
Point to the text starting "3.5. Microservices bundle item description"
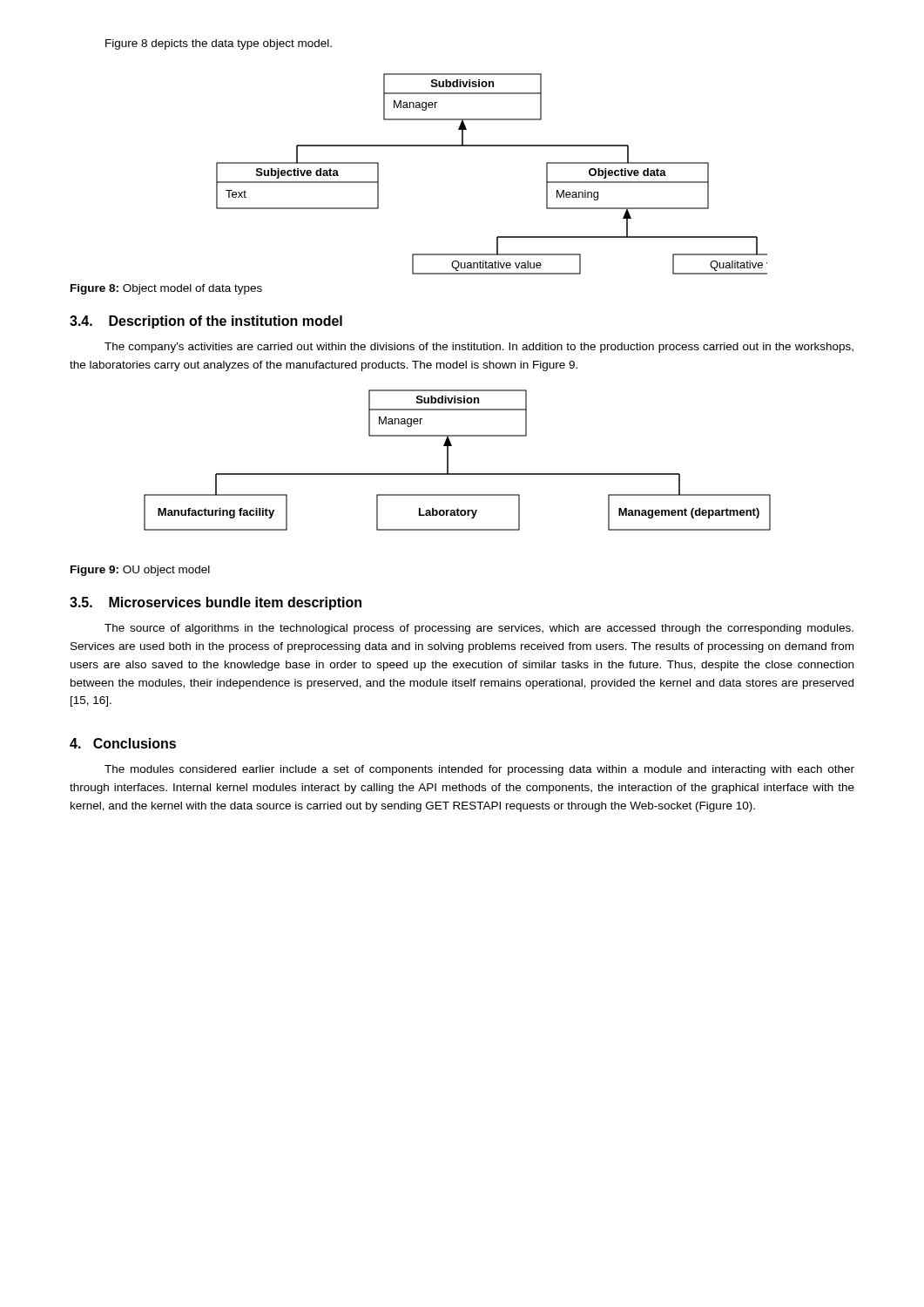point(216,602)
